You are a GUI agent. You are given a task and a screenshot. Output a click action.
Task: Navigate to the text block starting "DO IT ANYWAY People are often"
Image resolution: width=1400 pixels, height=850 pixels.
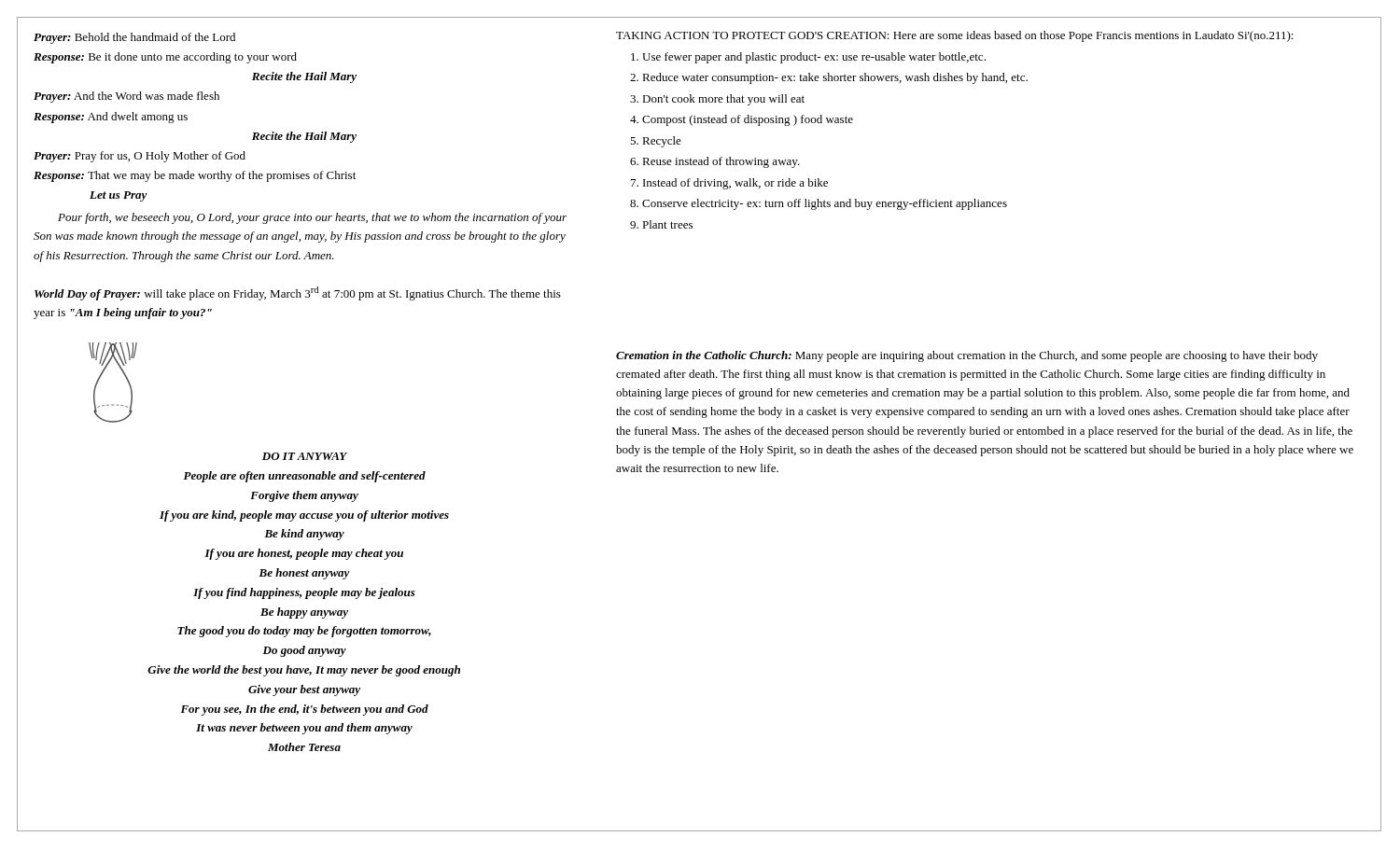click(304, 602)
